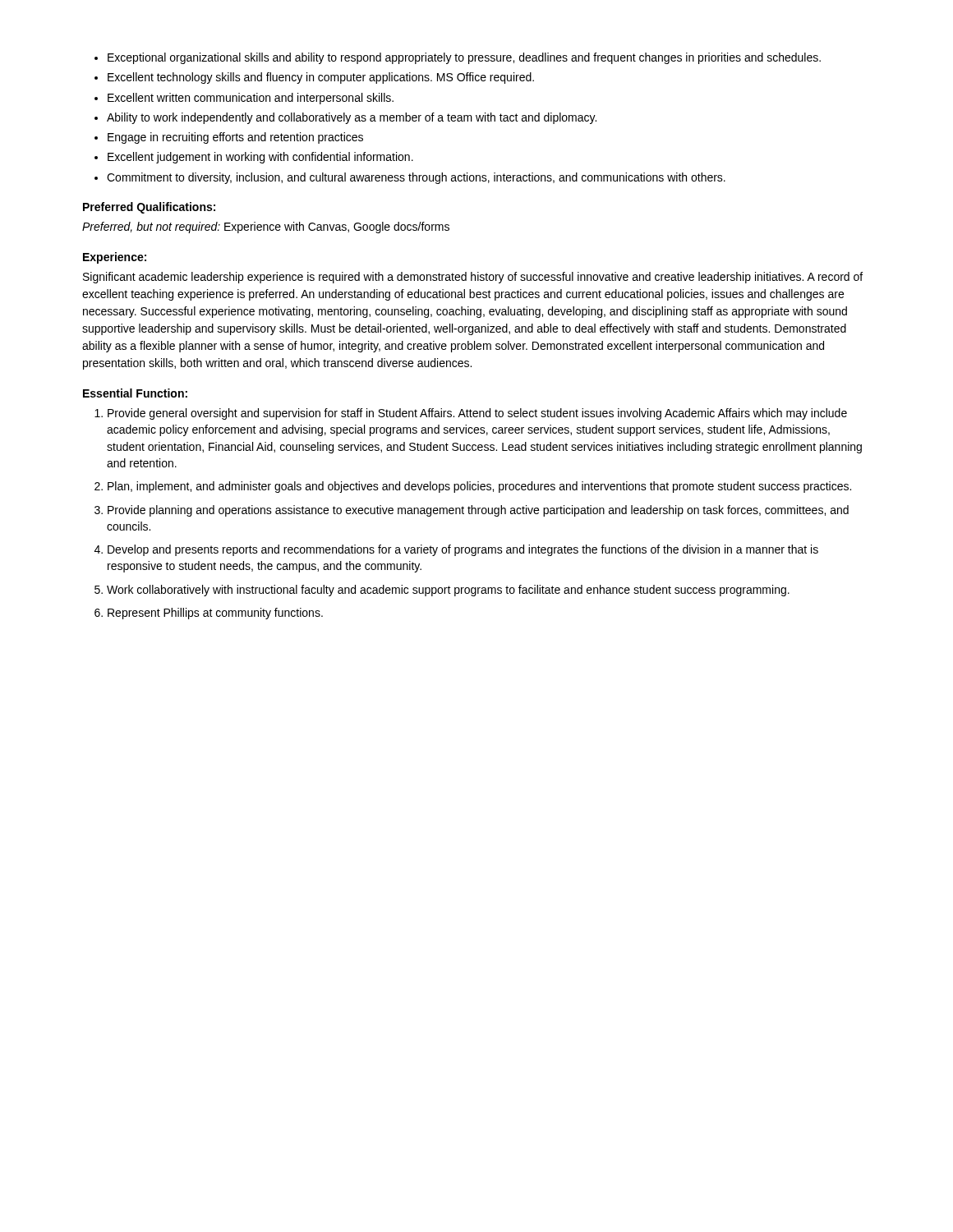Click the passage that begins "Significant academic leadership experience is required"
Screen dimensions: 1232x953
click(x=472, y=320)
